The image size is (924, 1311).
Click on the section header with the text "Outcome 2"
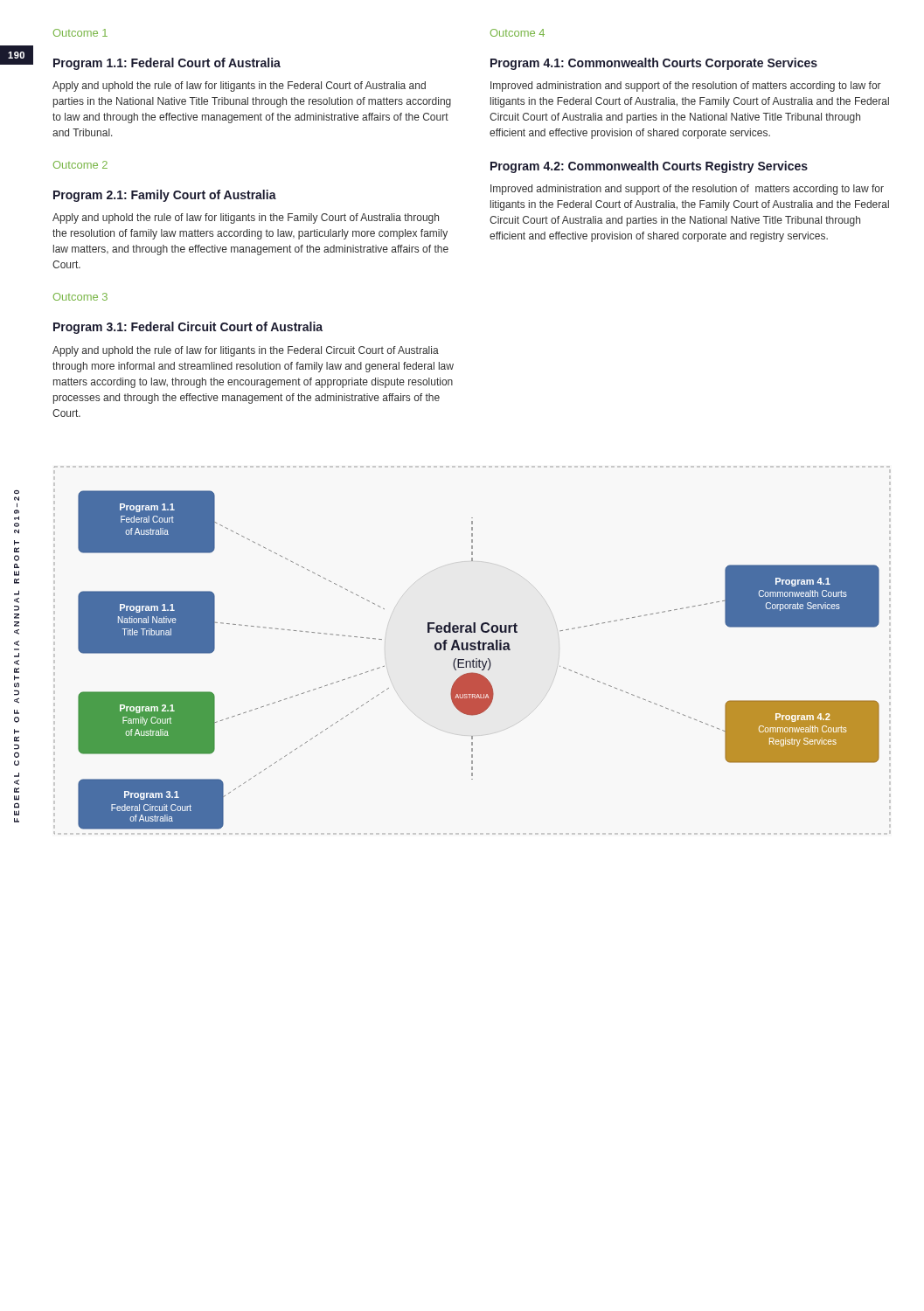(x=80, y=165)
